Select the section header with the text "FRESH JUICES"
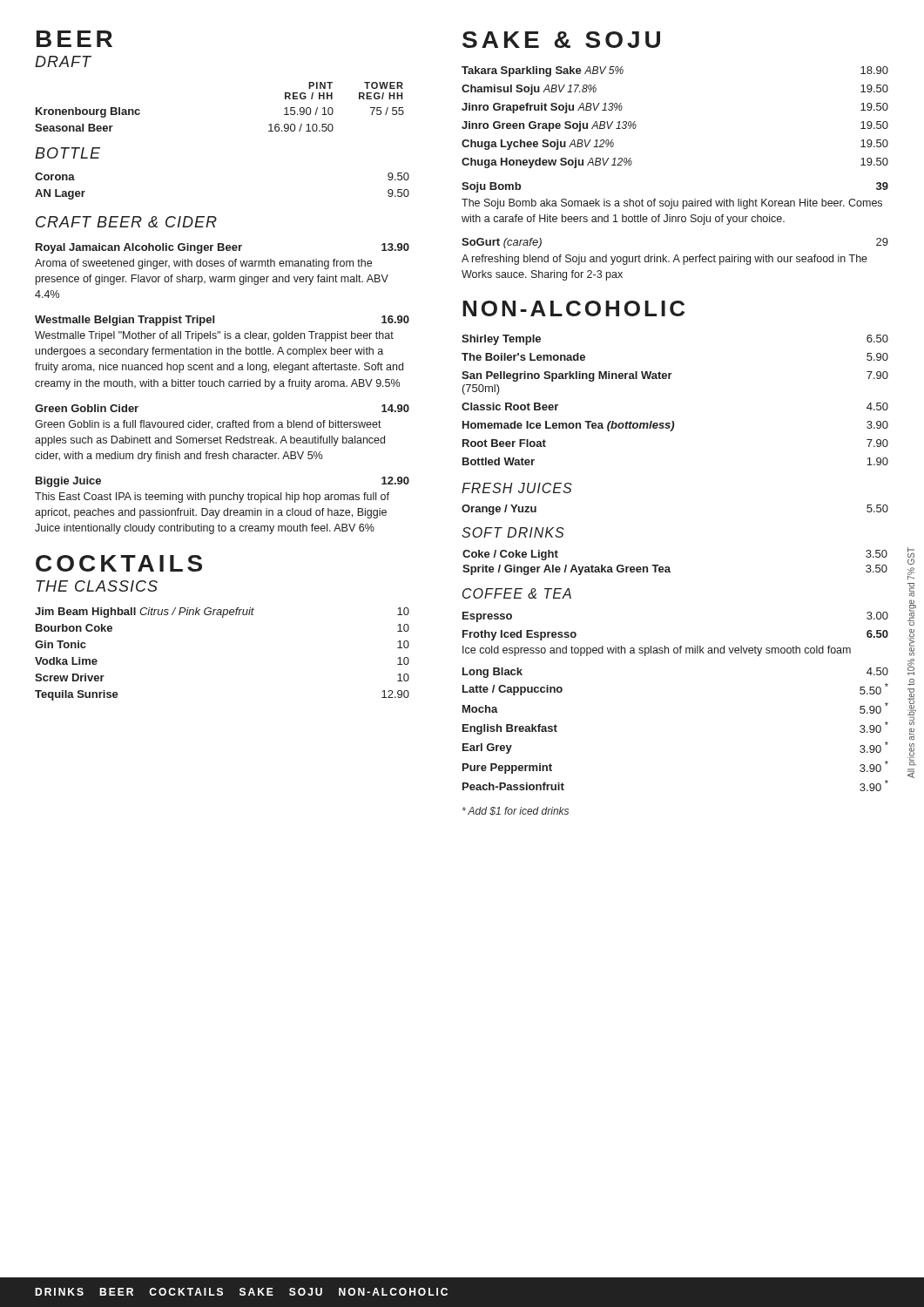Screen dimensions: 1307x924 (x=517, y=488)
